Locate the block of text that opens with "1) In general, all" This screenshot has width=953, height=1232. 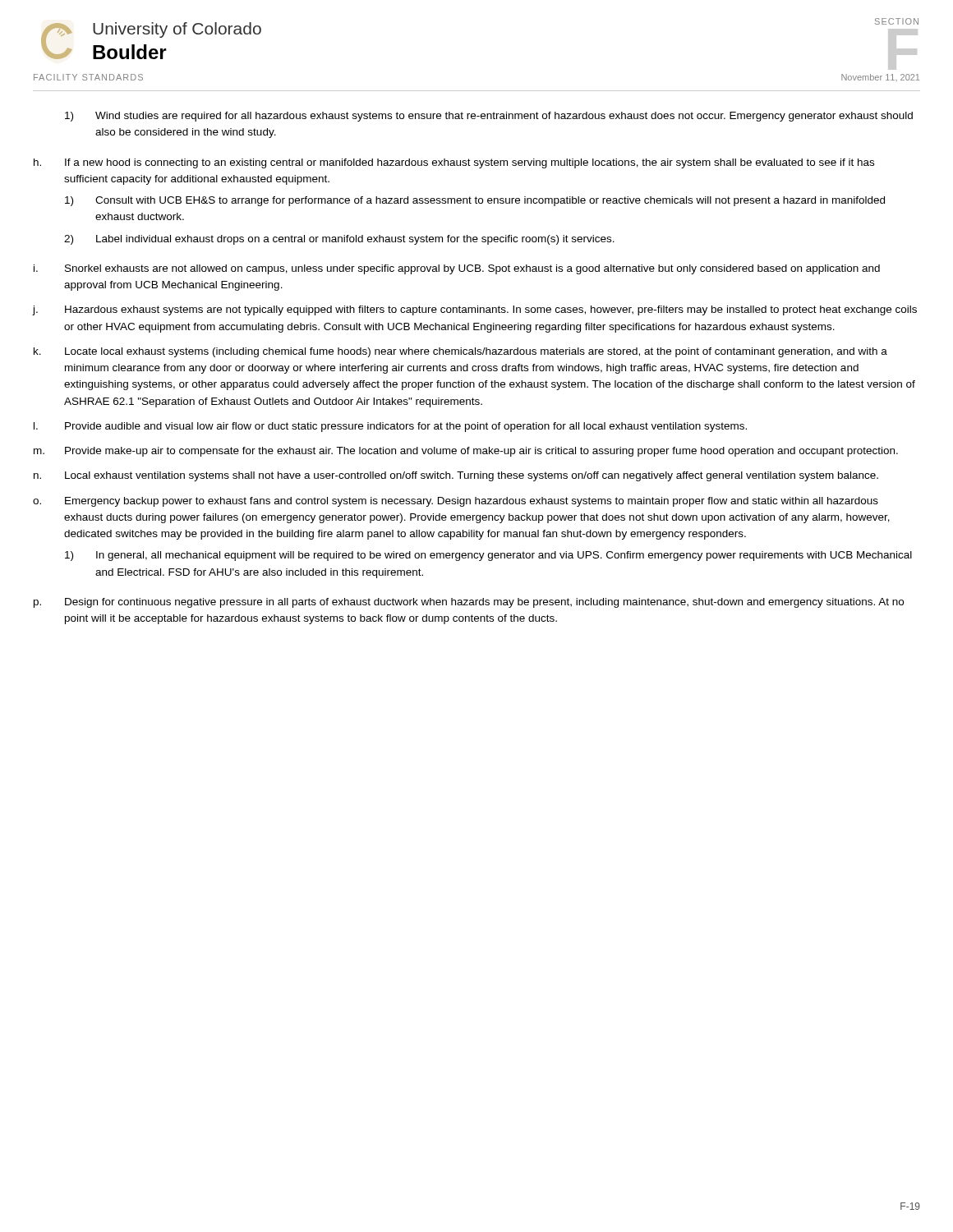click(492, 564)
